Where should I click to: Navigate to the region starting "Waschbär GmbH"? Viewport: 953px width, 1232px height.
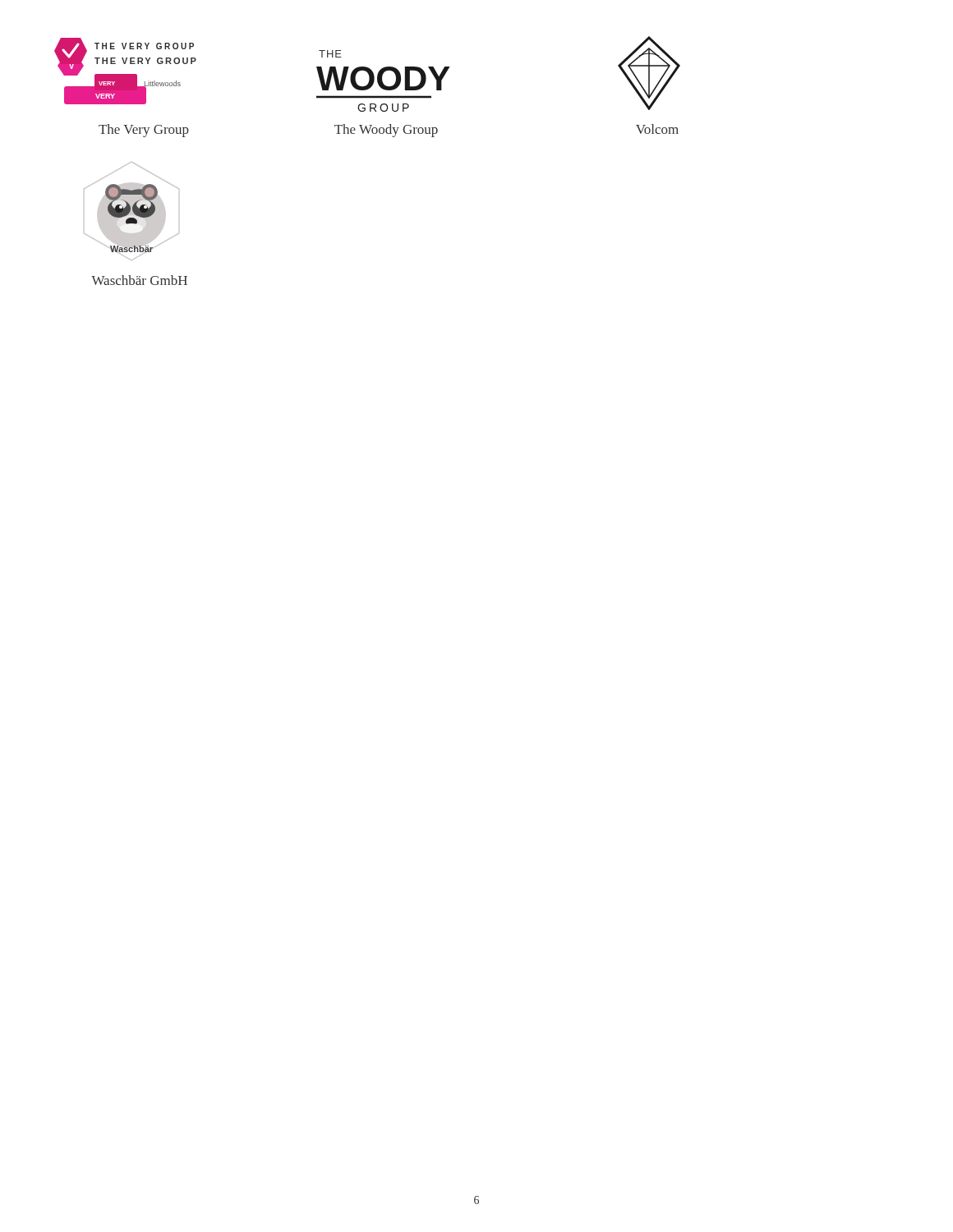(x=140, y=280)
